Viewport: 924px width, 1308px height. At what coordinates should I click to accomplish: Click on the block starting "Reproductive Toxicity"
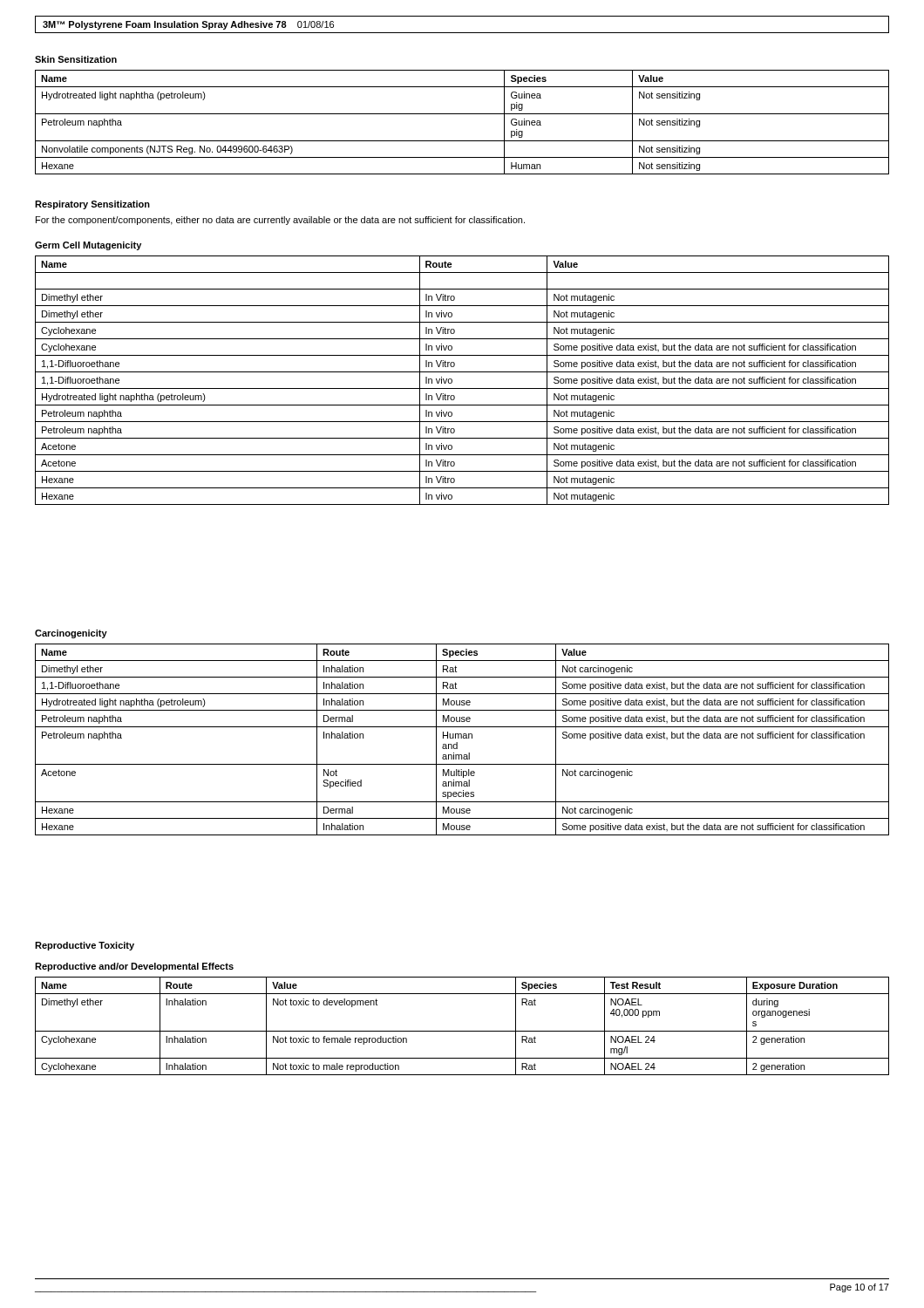point(85,945)
